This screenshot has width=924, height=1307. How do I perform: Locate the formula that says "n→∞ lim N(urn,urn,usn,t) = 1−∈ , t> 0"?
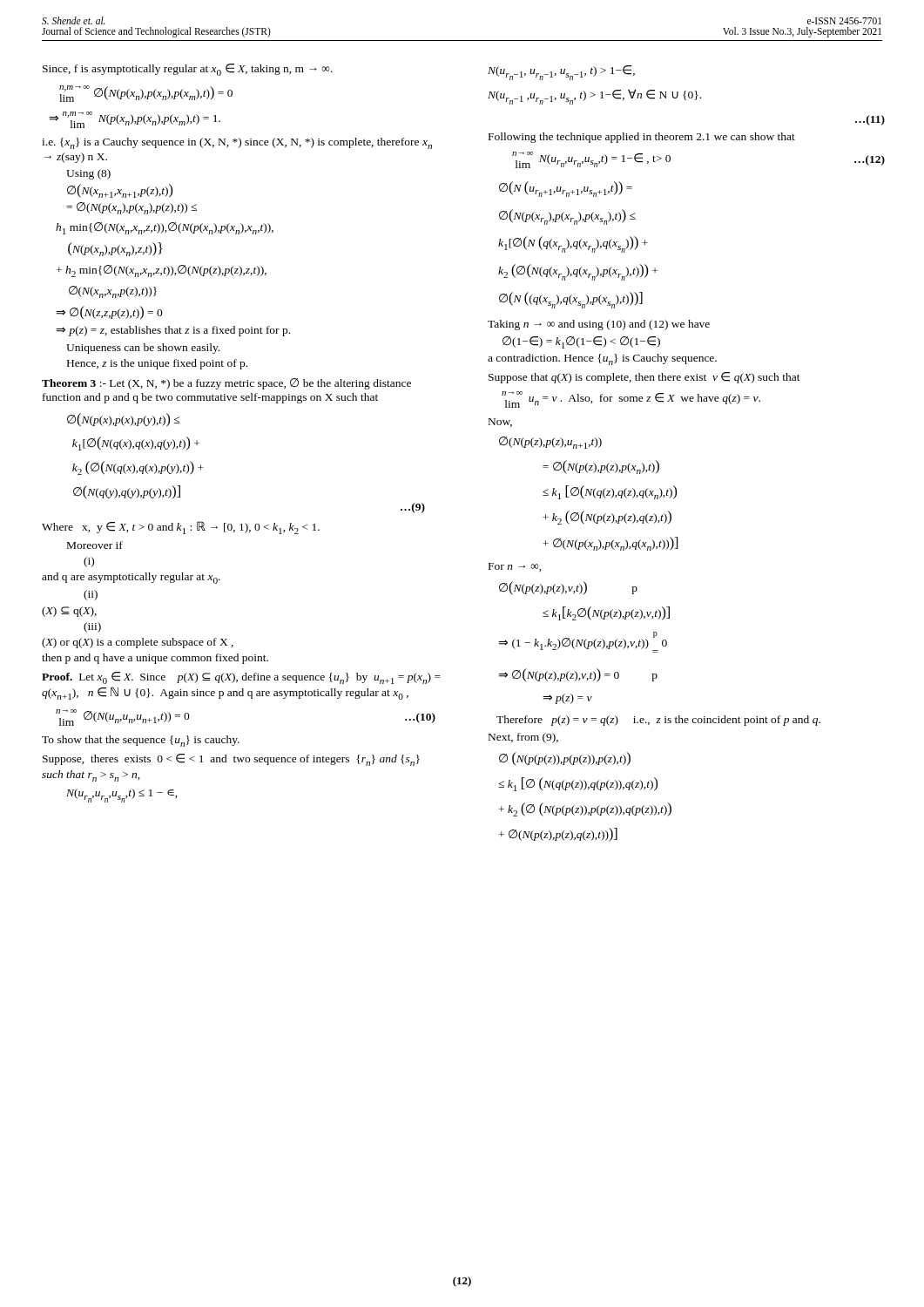pos(591,161)
